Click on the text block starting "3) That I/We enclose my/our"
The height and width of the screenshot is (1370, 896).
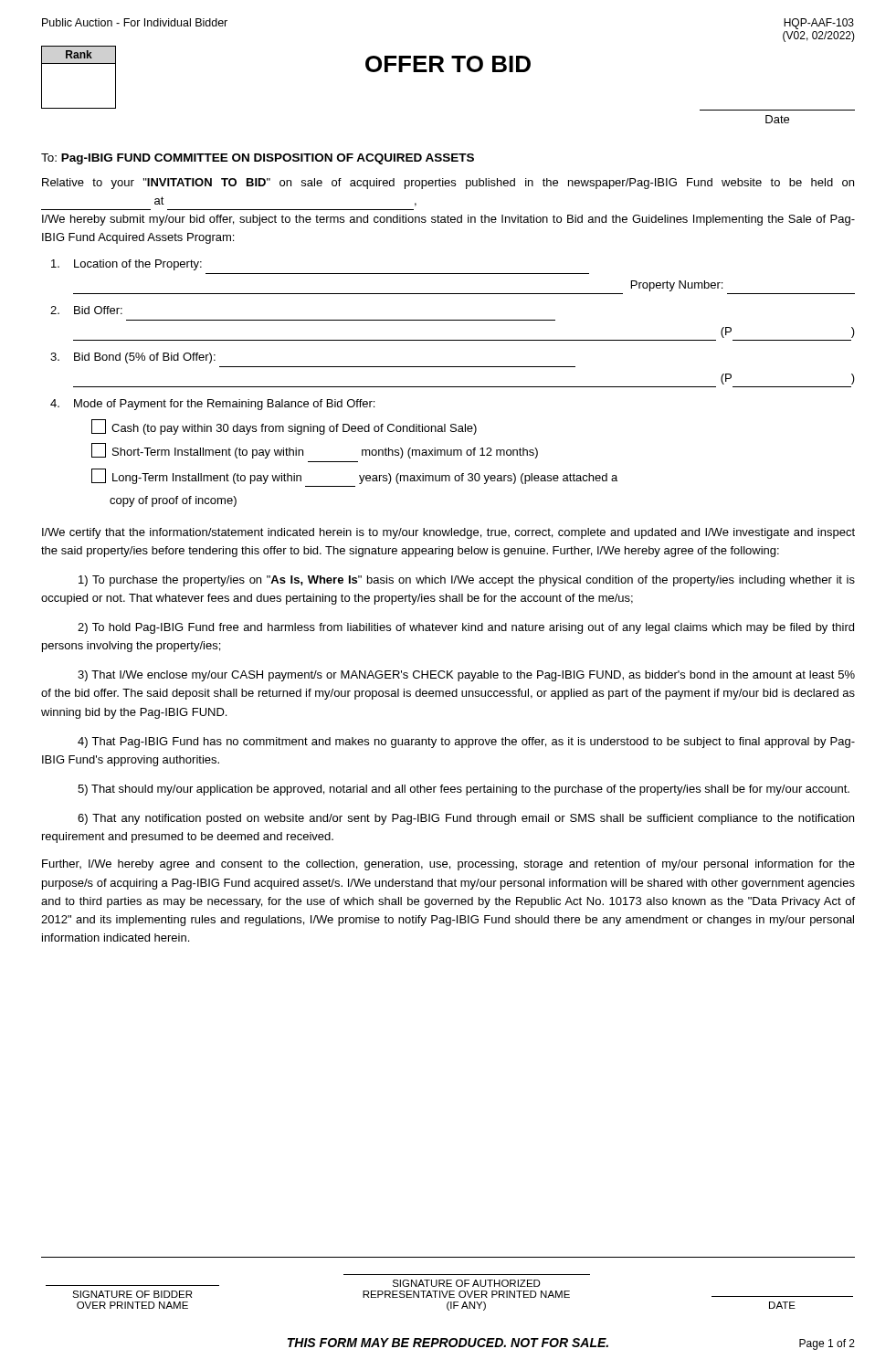pos(448,693)
